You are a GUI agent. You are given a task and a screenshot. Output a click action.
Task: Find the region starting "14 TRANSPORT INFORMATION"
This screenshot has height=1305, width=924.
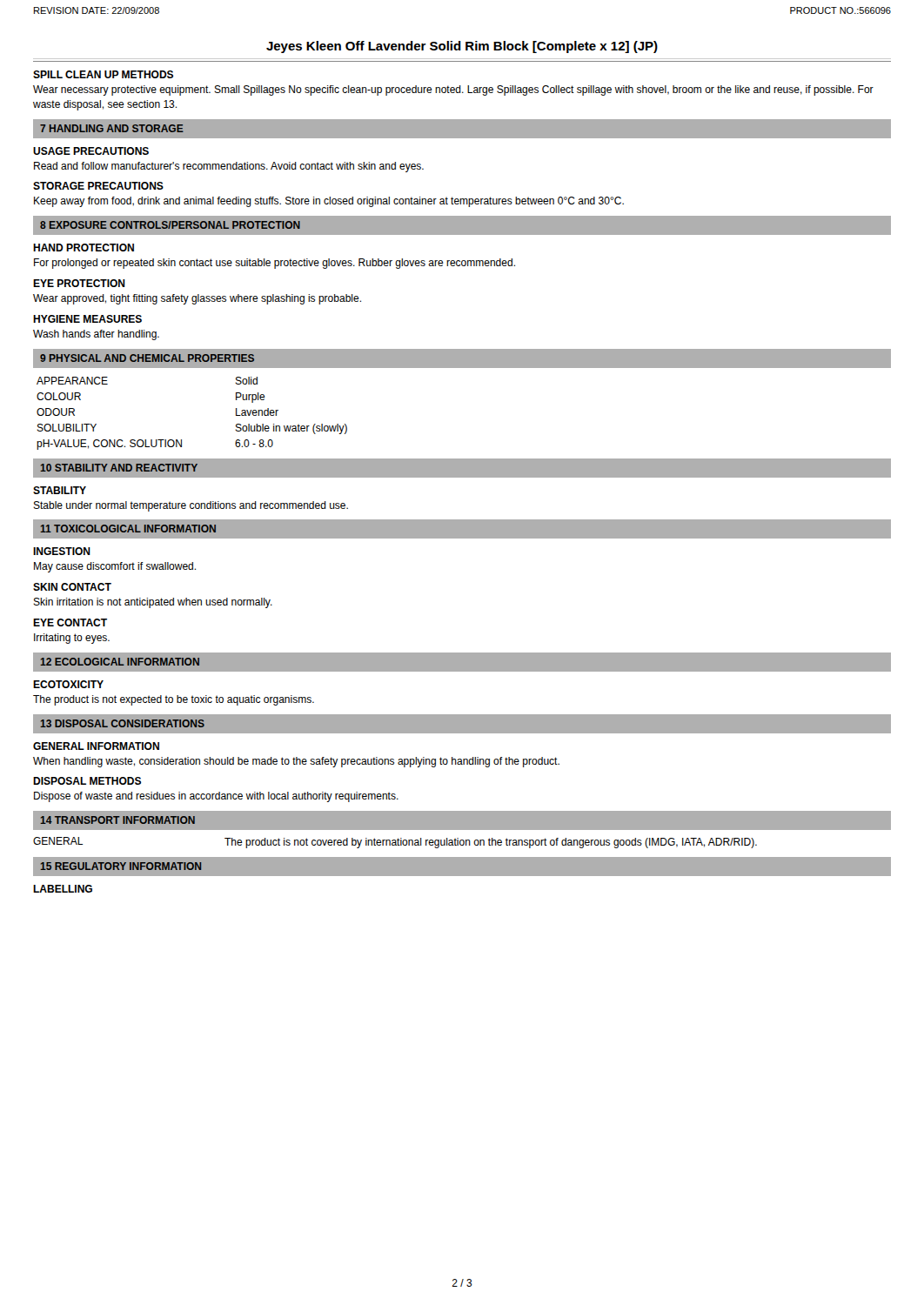[118, 821]
